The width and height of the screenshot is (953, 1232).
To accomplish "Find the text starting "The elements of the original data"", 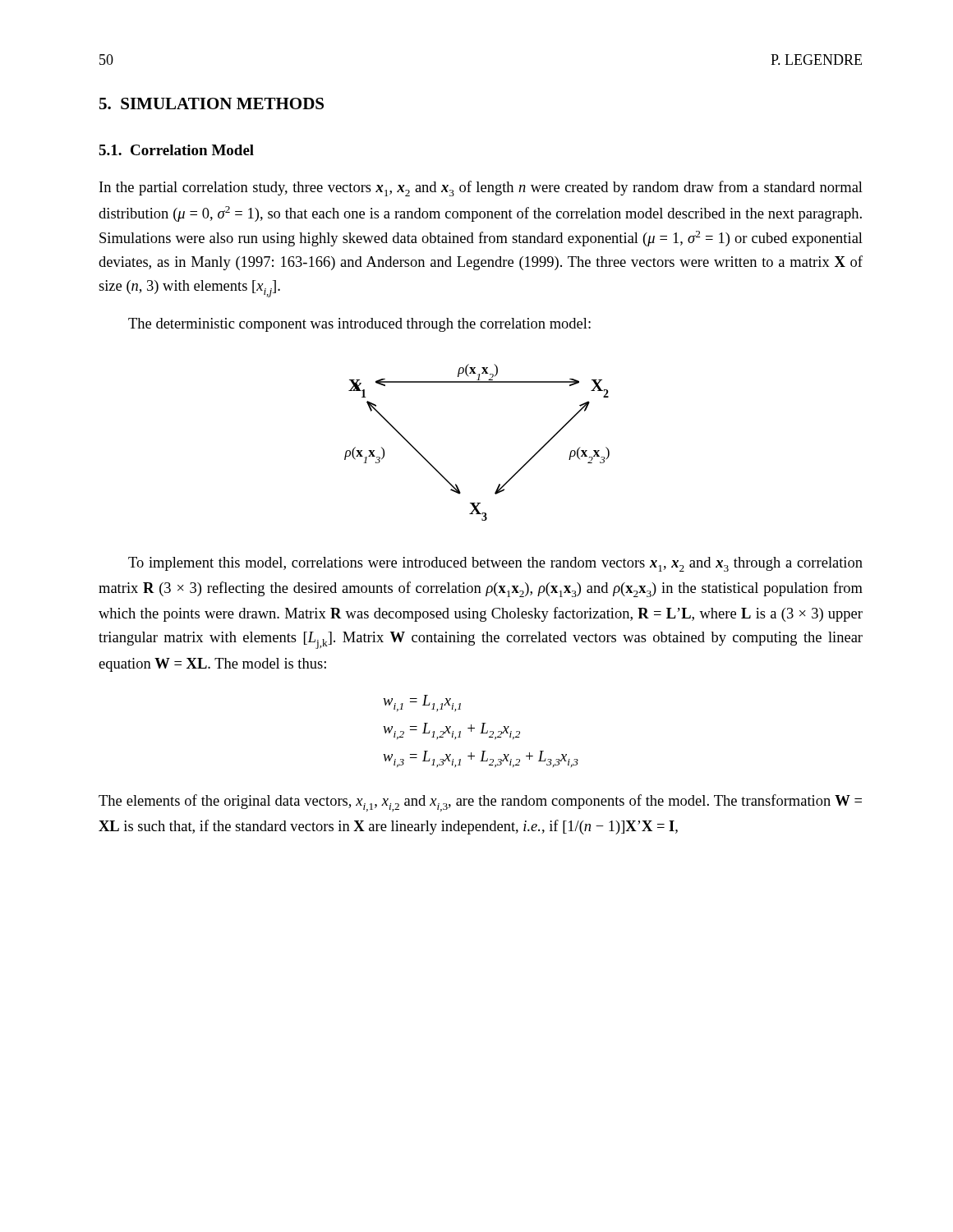I will tap(481, 814).
